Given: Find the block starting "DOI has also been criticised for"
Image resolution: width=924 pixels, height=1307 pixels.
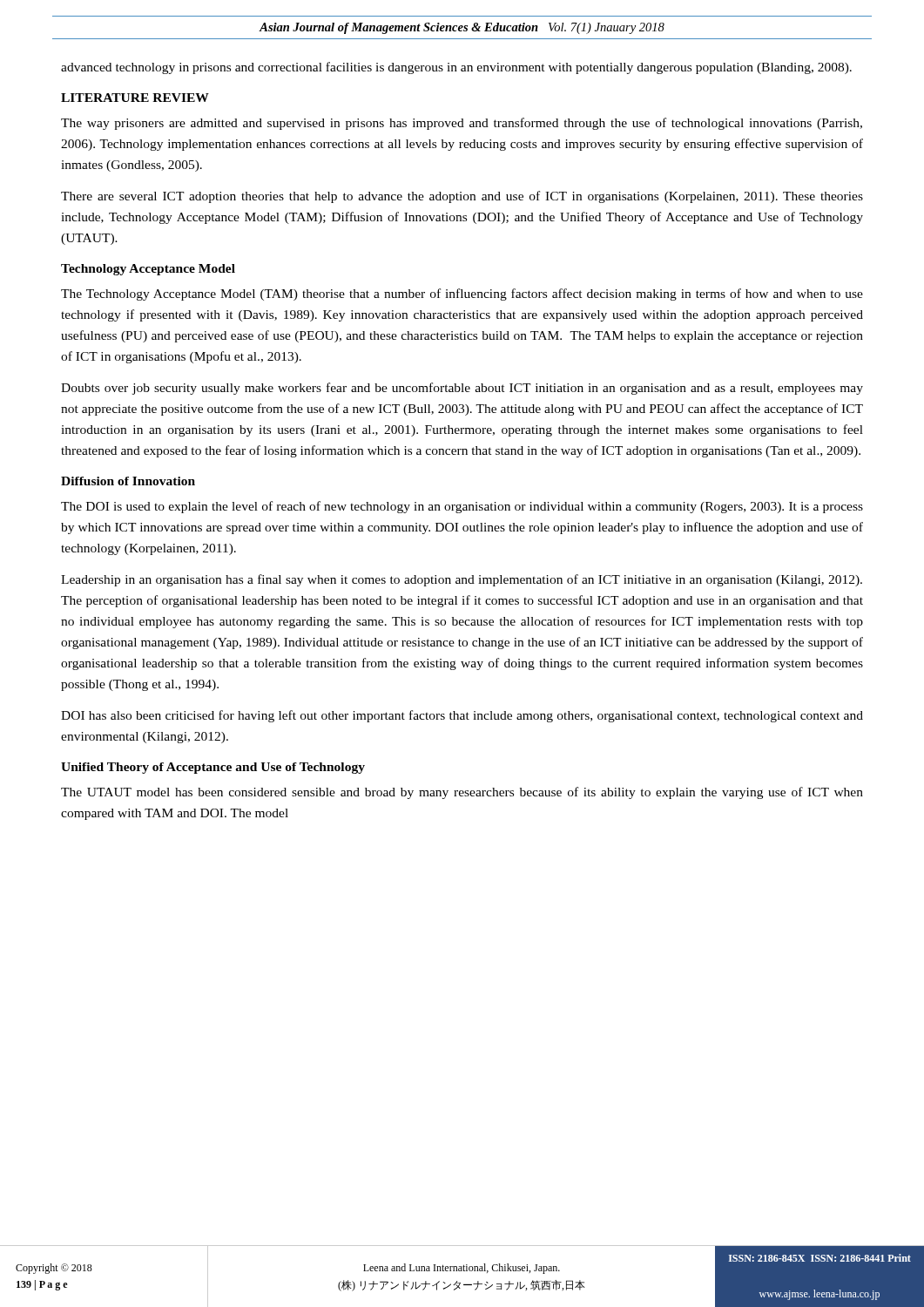Looking at the screenshot, I should click(x=462, y=726).
